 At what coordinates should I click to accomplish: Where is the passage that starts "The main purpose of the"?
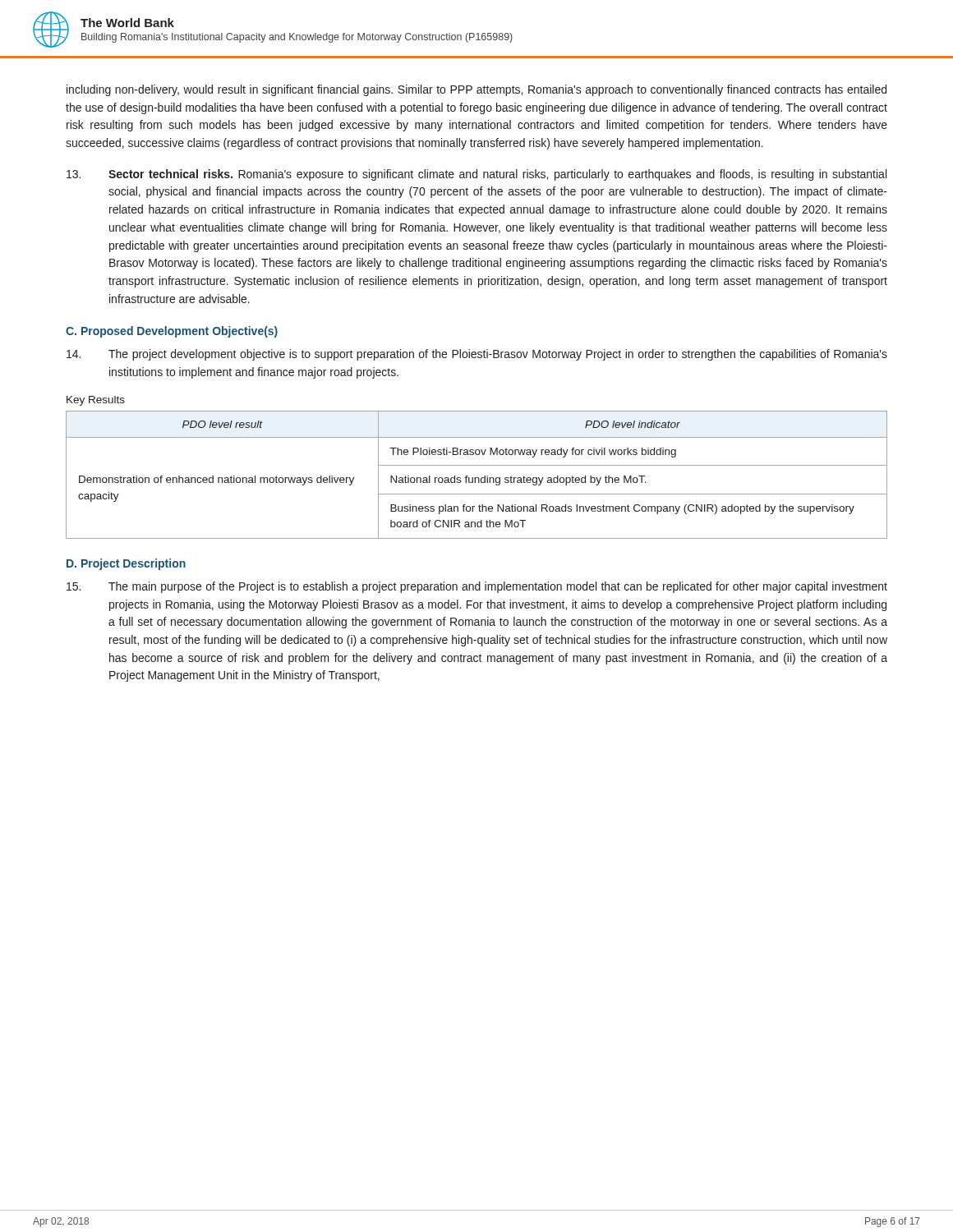pos(476,632)
